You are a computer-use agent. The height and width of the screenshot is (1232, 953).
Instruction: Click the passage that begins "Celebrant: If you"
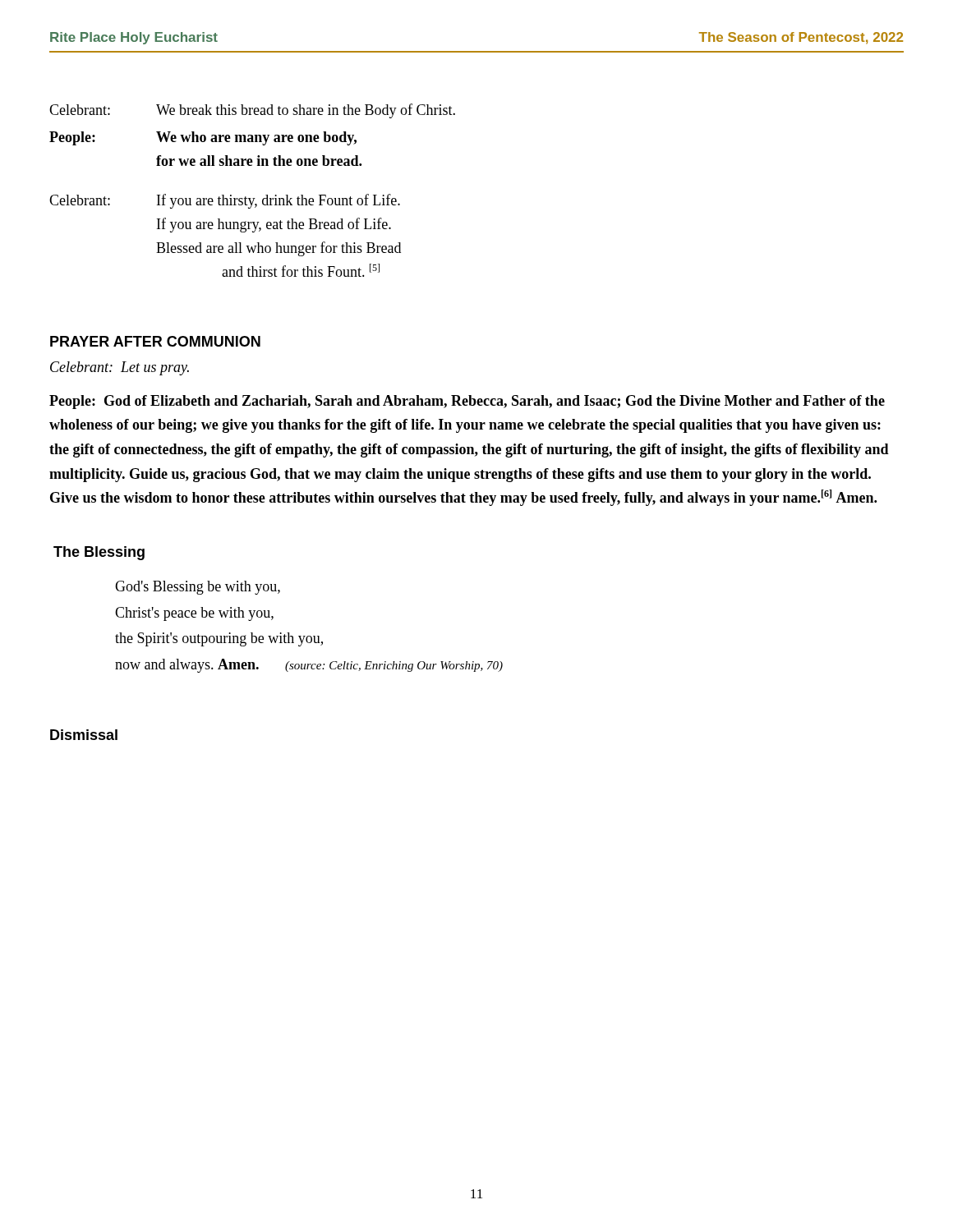point(225,201)
